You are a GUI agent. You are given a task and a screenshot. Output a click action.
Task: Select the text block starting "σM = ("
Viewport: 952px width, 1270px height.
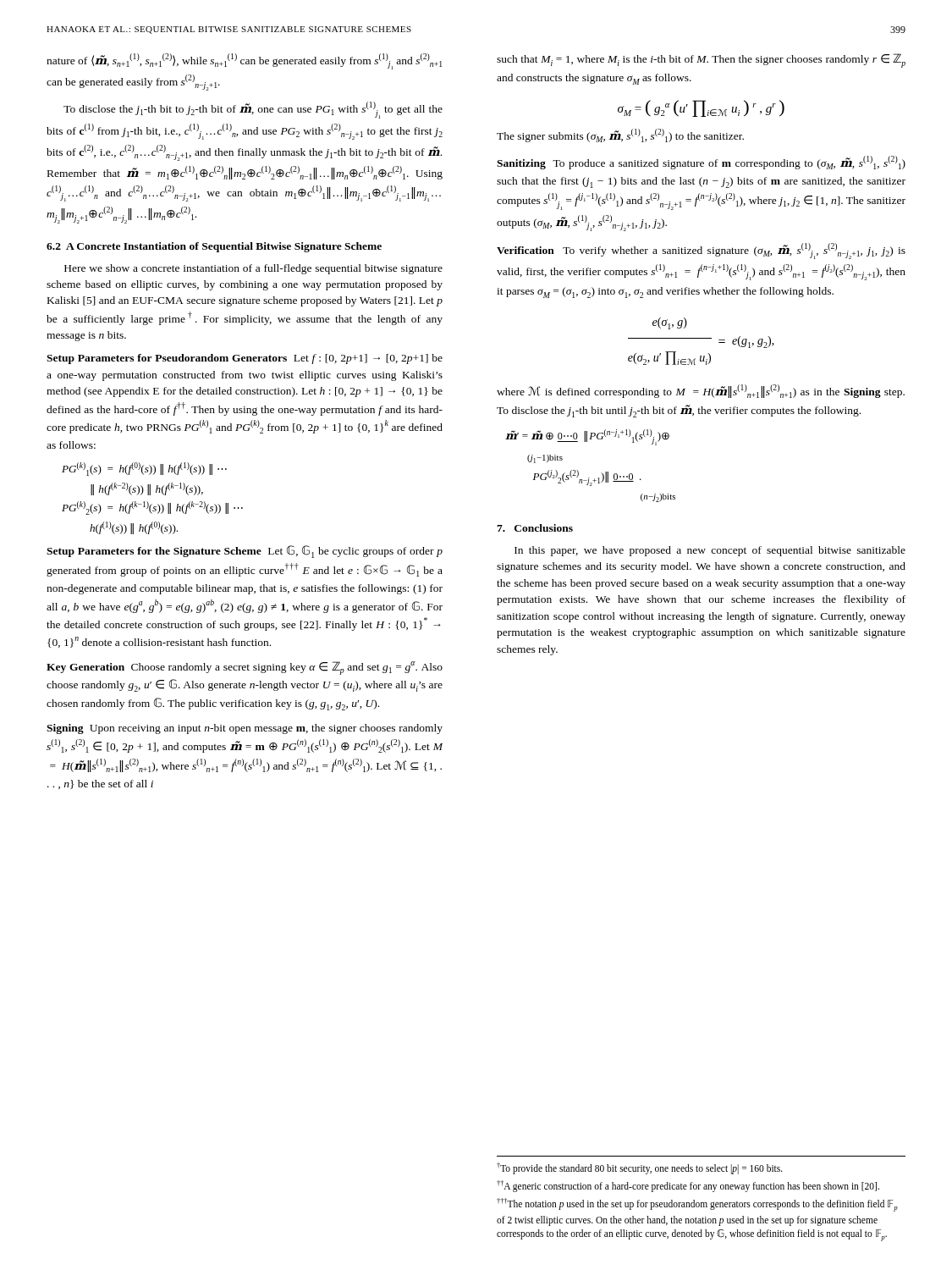pos(701,107)
